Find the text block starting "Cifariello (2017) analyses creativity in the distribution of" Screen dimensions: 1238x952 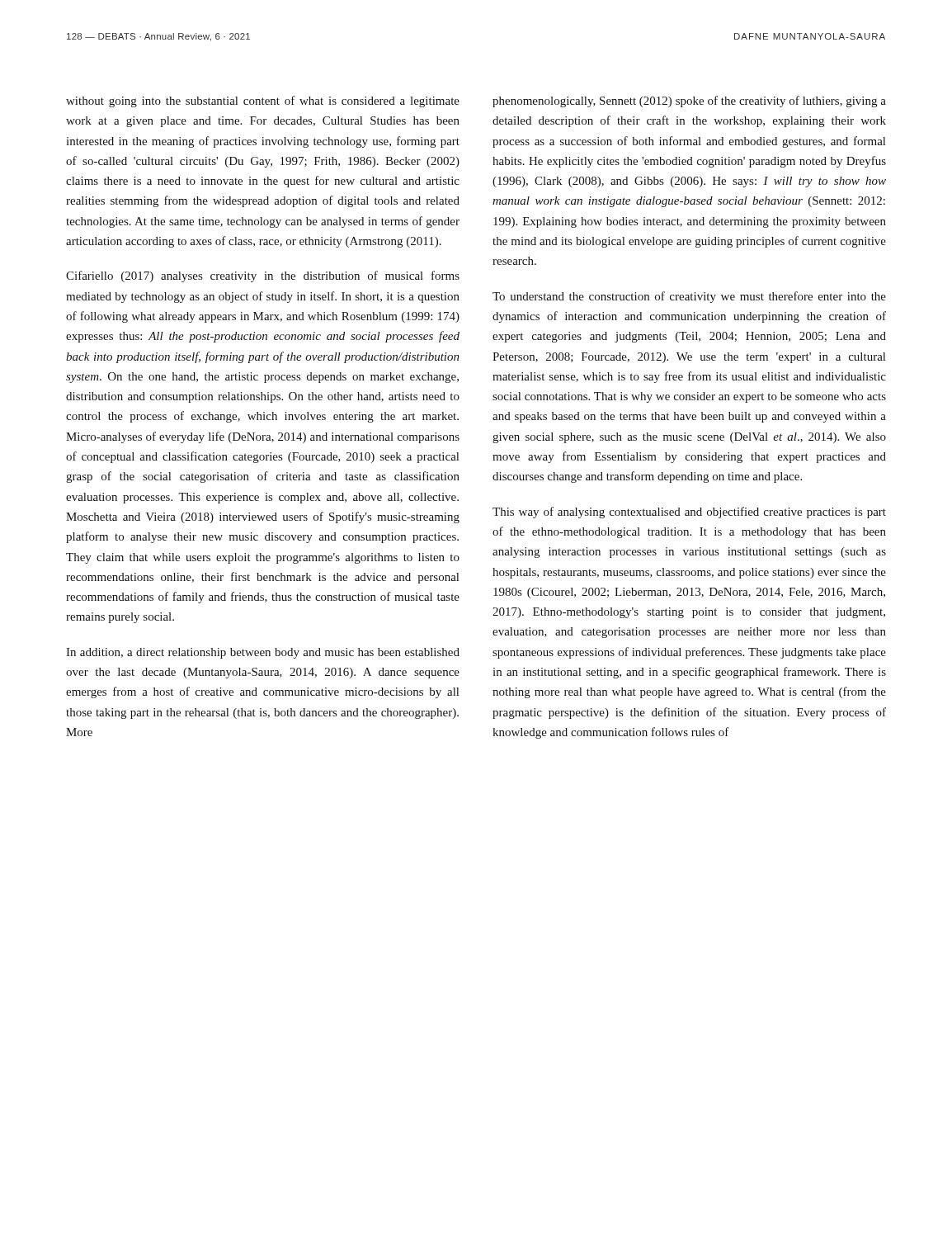(263, 447)
